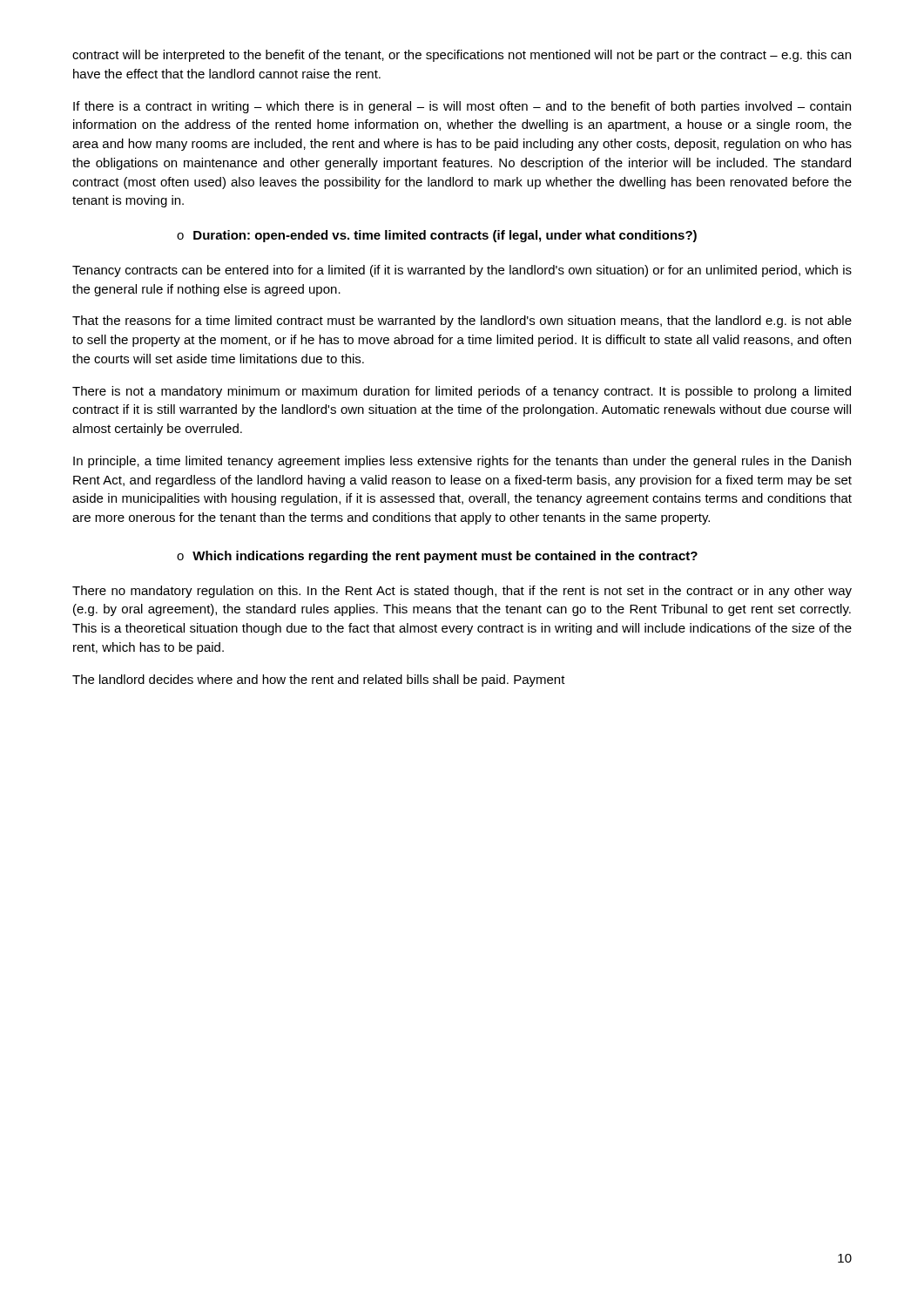The image size is (924, 1307).
Task: Select the passage starting "o Duration: open-ended vs."
Action: [437, 235]
